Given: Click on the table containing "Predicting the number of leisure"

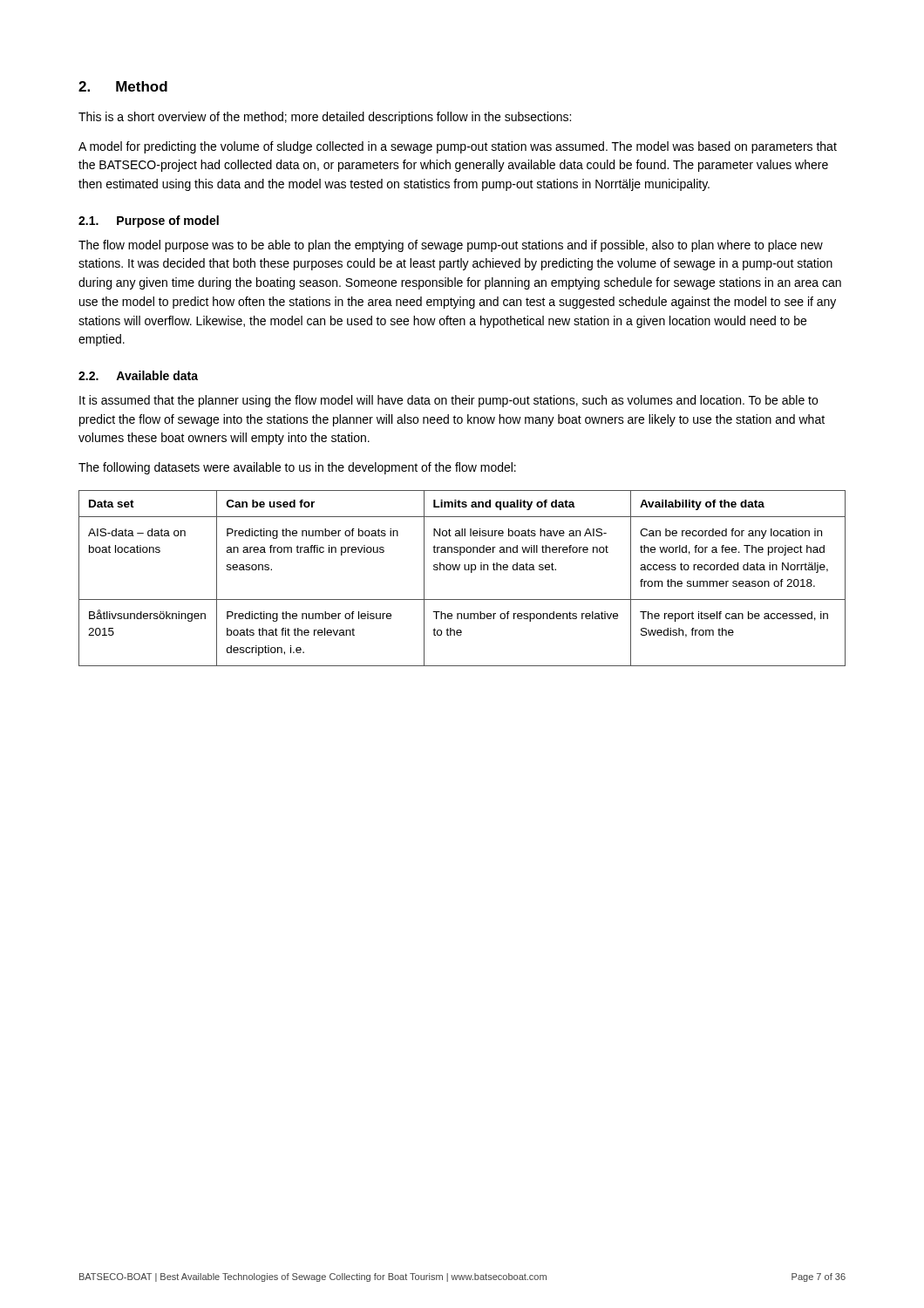Looking at the screenshot, I should tap(462, 578).
